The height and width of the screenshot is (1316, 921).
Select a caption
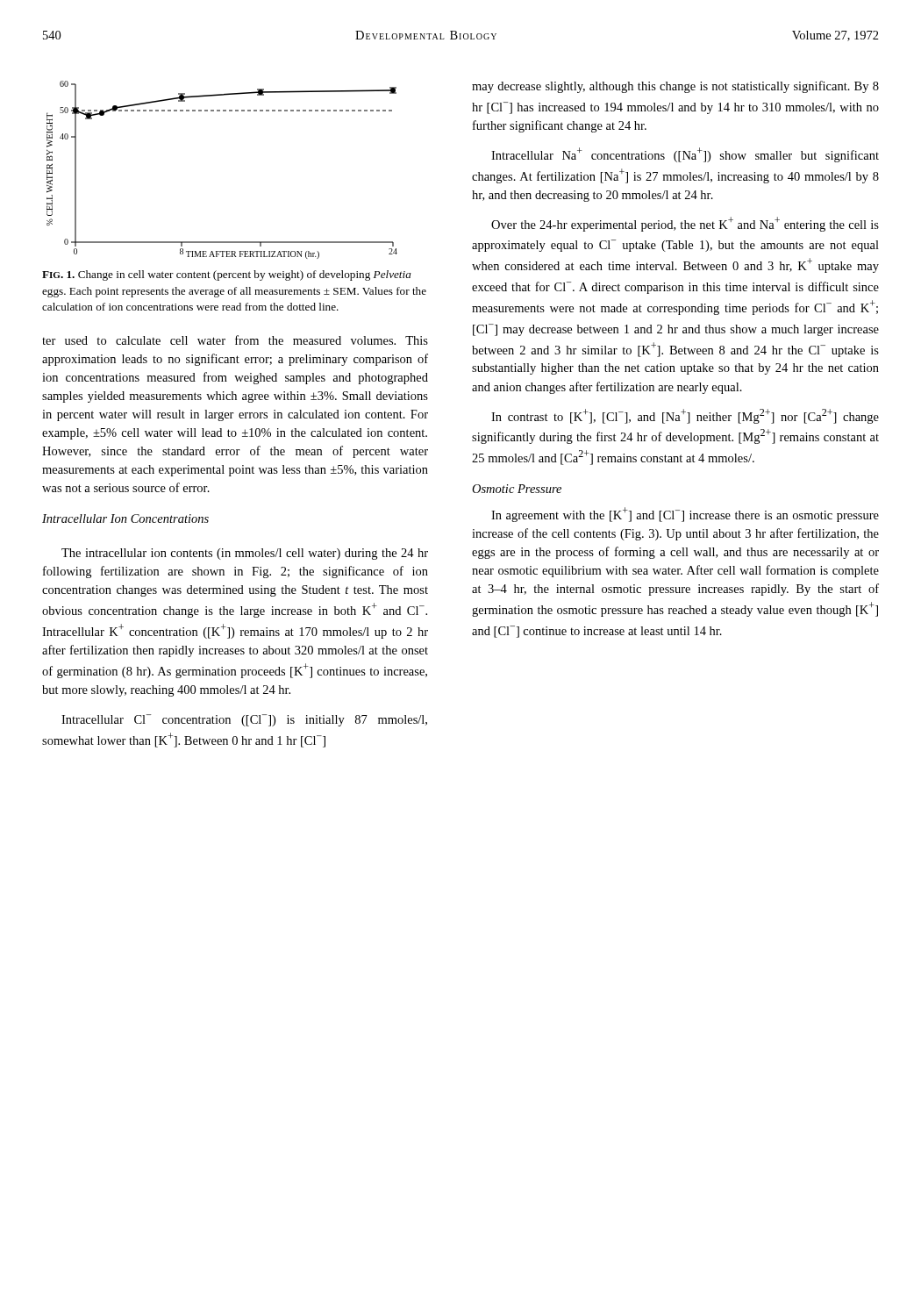click(x=234, y=291)
